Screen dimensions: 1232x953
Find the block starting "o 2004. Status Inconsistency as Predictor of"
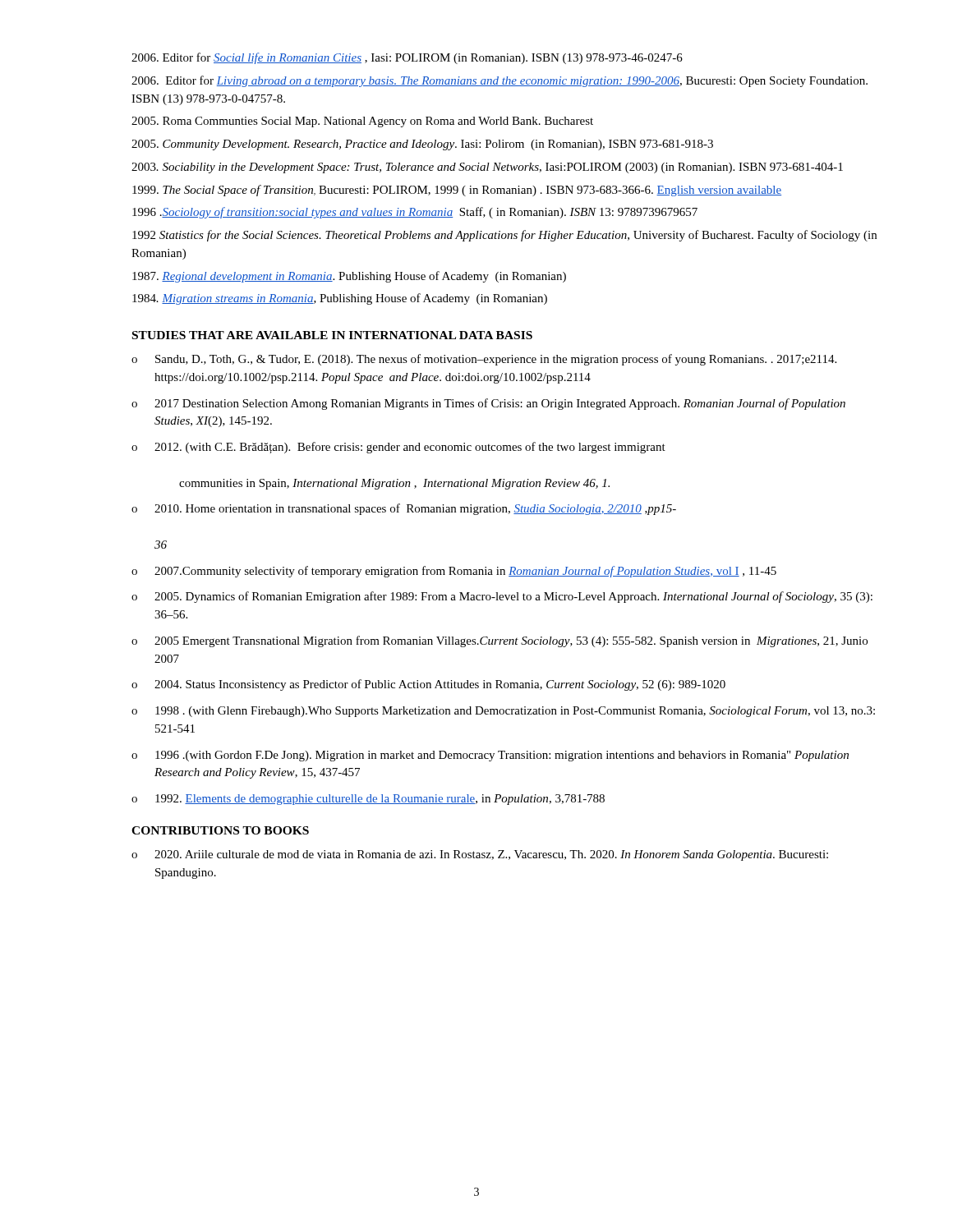coord(505,685)
